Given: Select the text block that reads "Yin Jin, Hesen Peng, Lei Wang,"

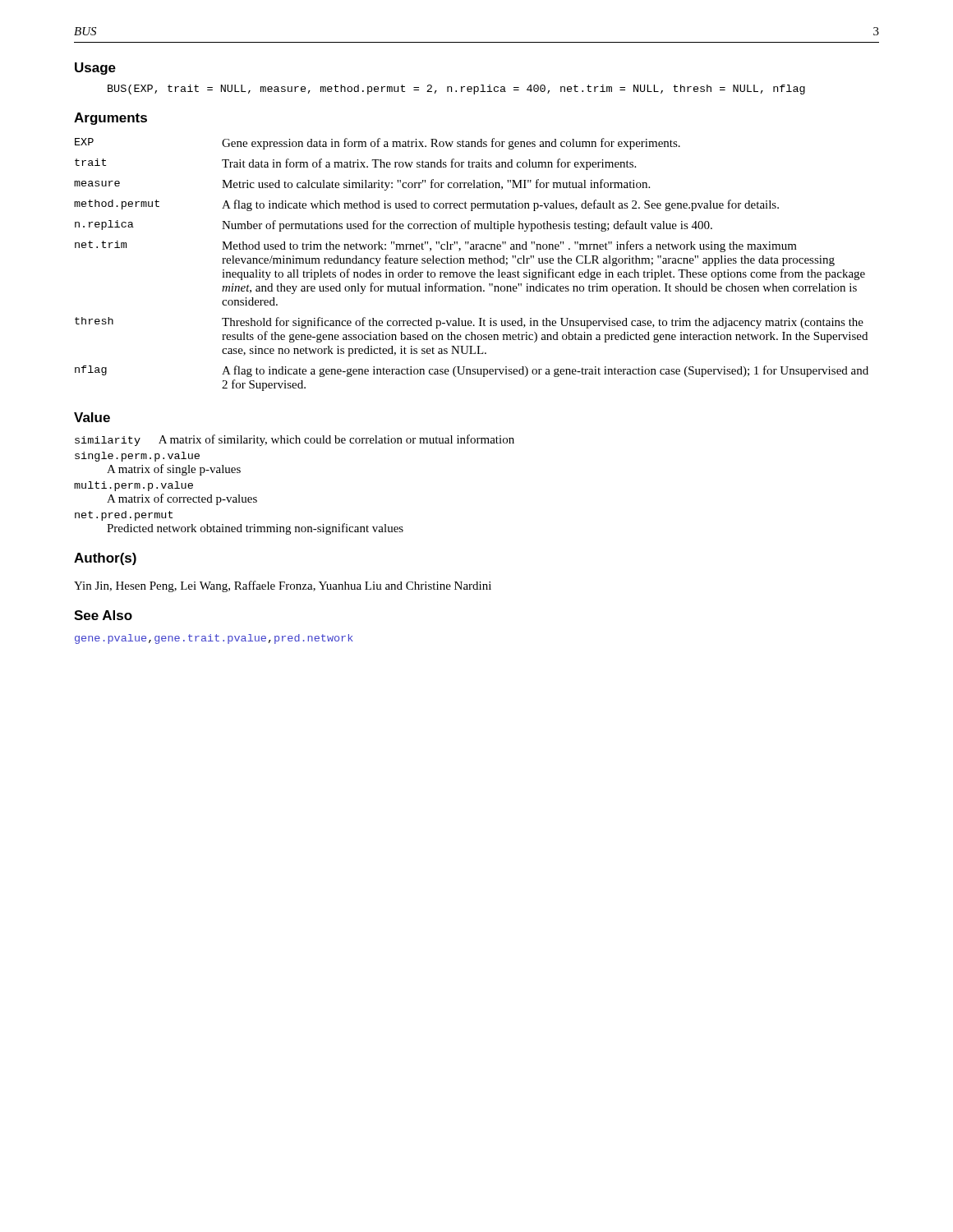Looking at the screenshot, I should [x=476, y=586].
